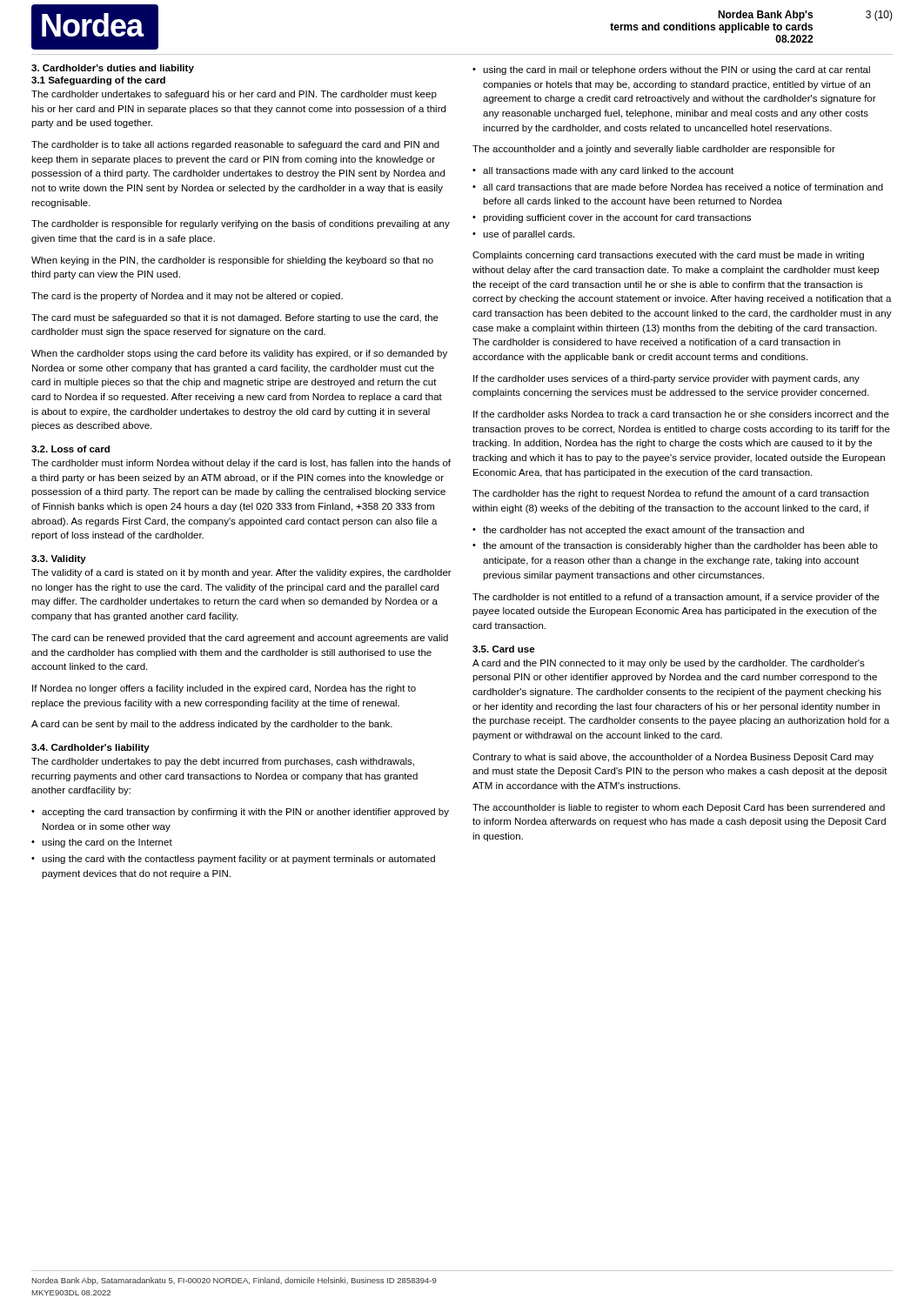Navigate to the region starting "Contrary to what is"
The height and width of the screenshot is (1305, 924).
point(680,771)
